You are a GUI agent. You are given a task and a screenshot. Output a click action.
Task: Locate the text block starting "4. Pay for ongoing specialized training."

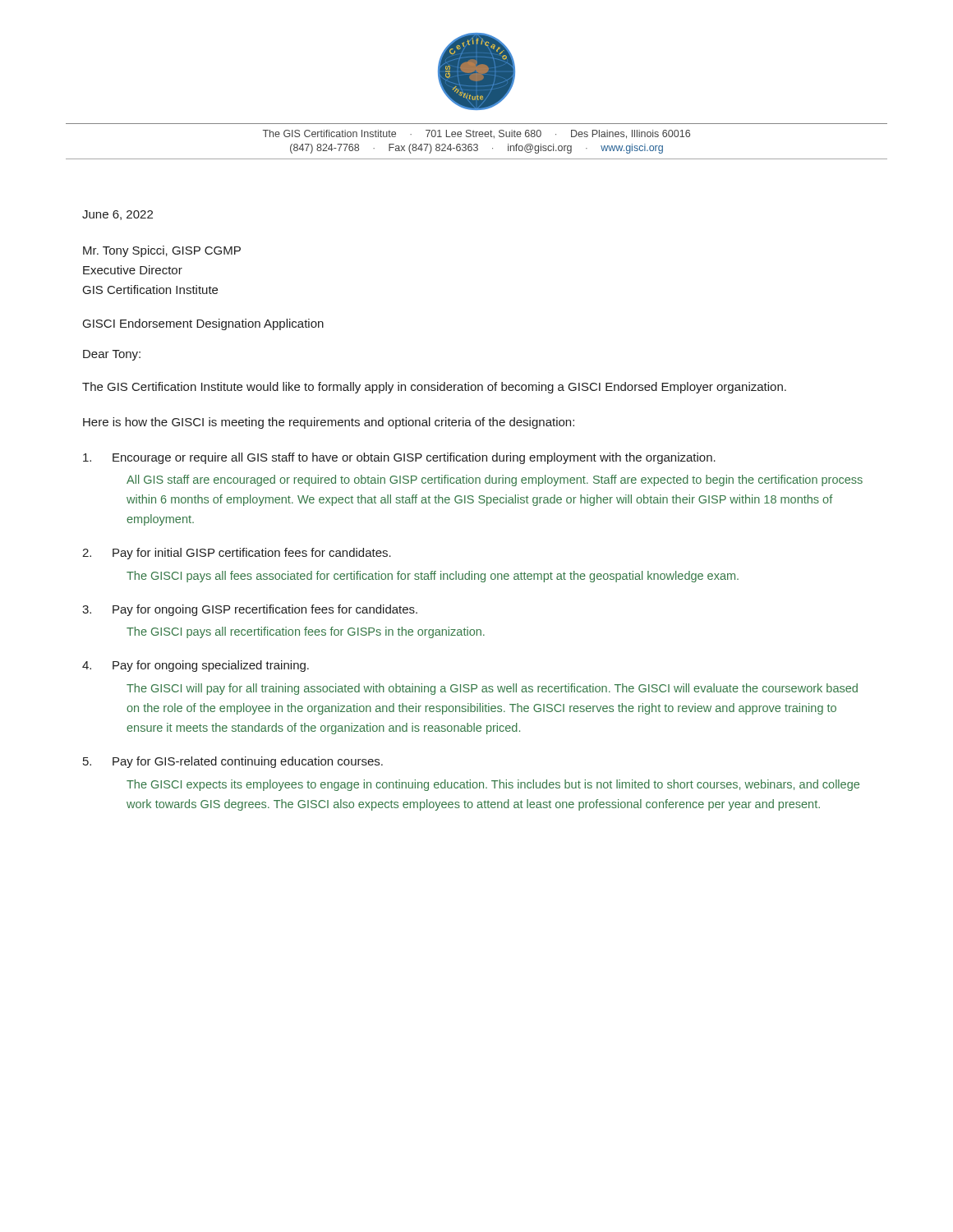tap(476, 697)
